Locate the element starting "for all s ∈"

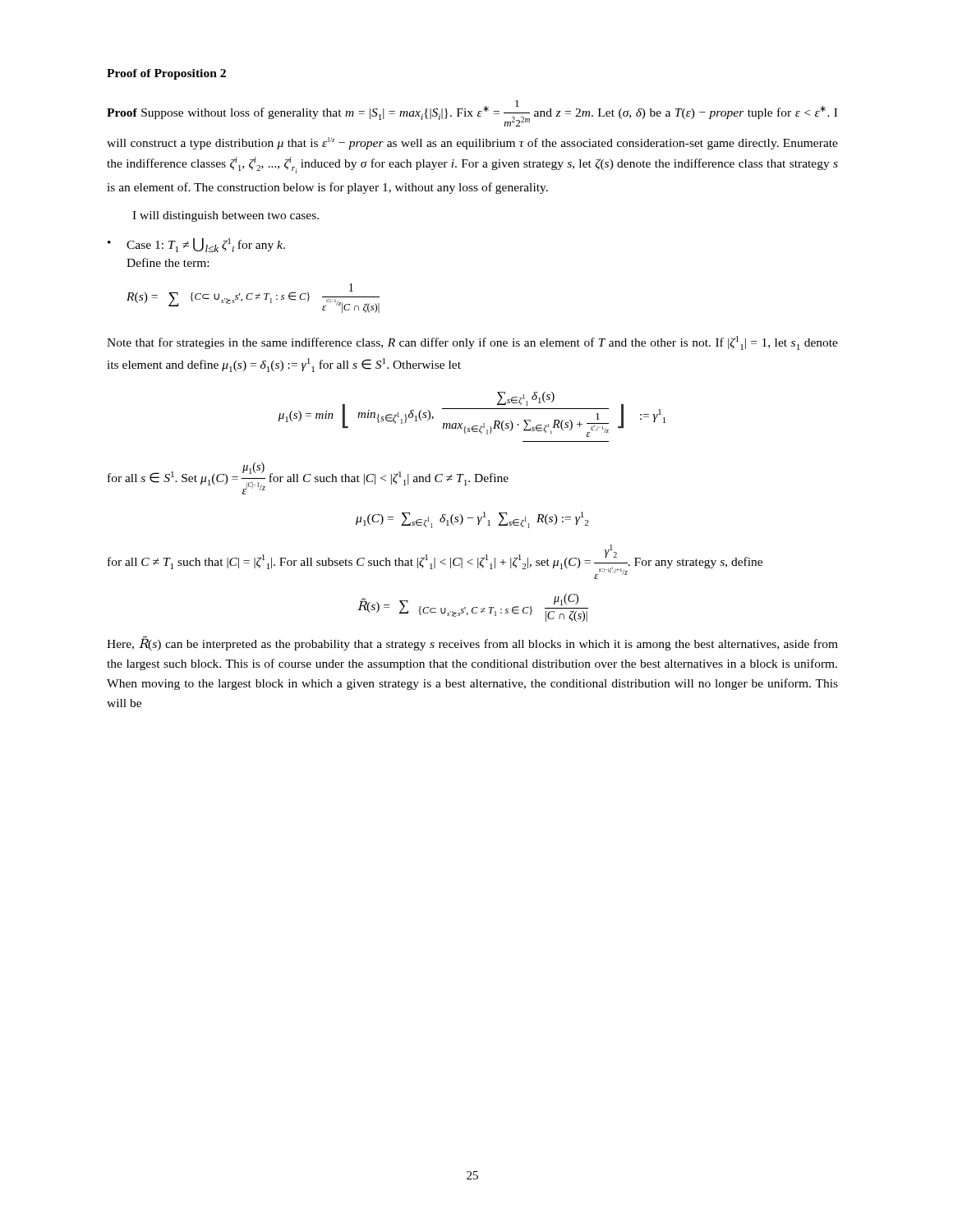308,479
